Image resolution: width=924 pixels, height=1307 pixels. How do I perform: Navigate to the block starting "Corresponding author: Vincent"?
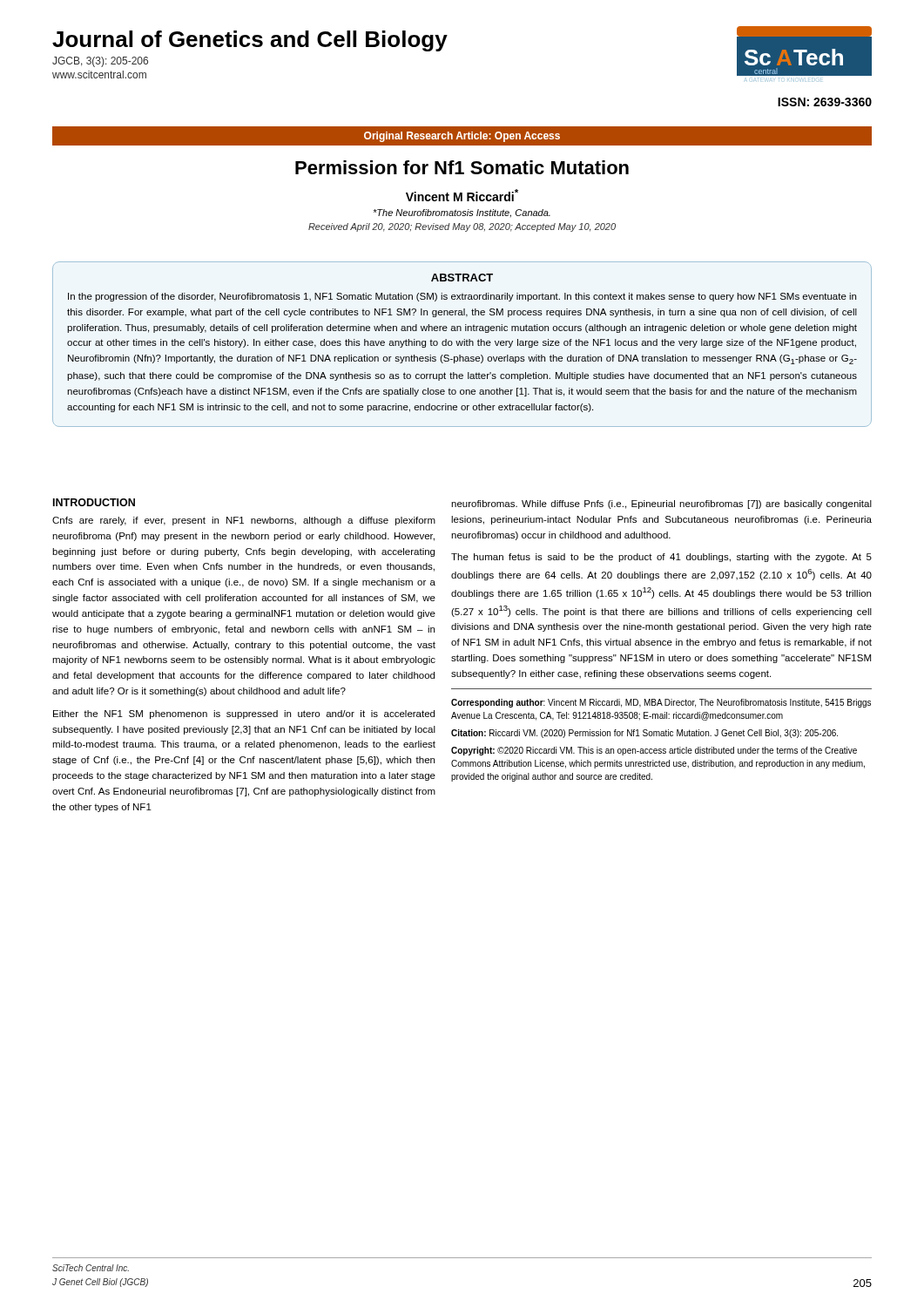[661, 740]
